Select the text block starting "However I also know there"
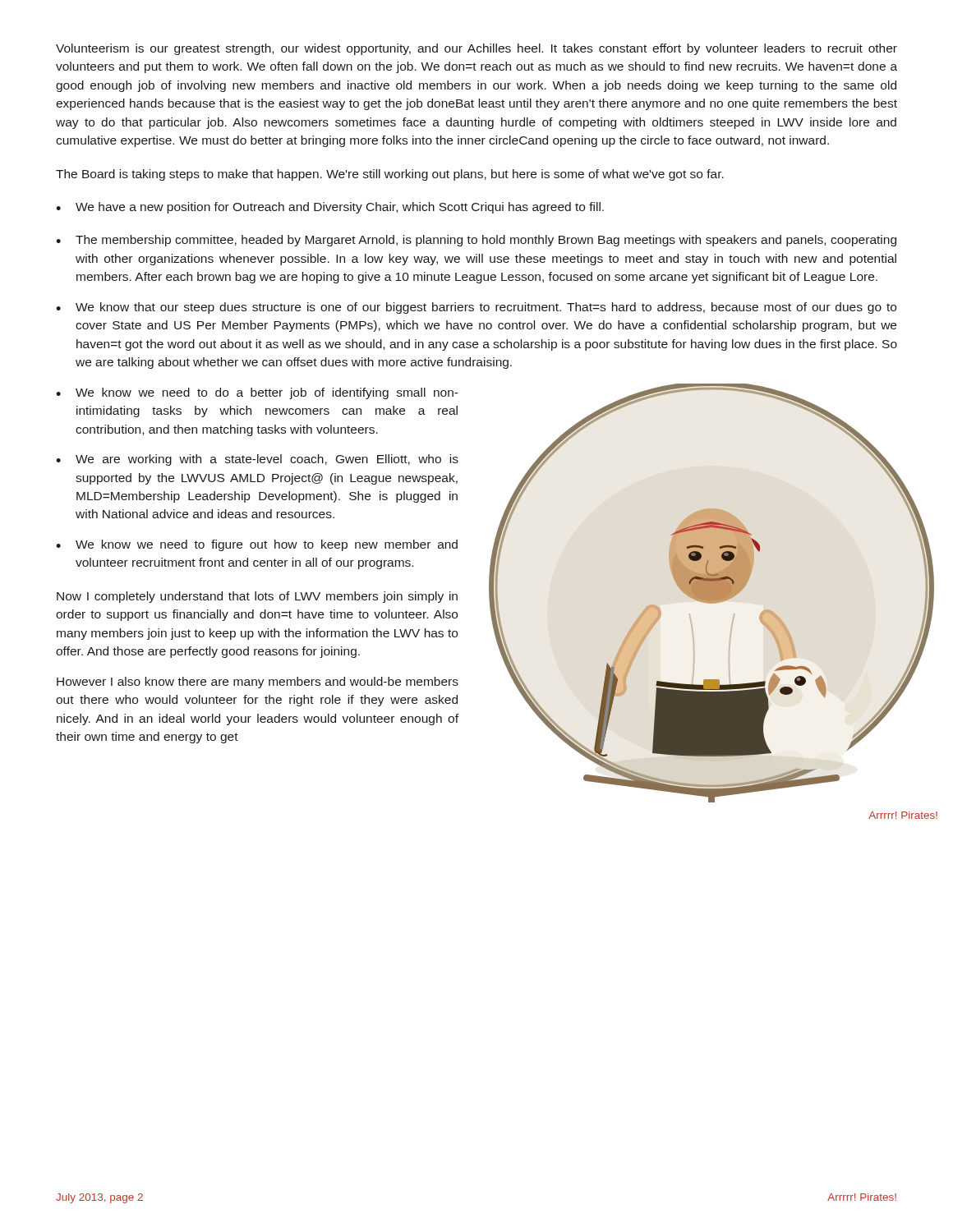 click(257, 709)
